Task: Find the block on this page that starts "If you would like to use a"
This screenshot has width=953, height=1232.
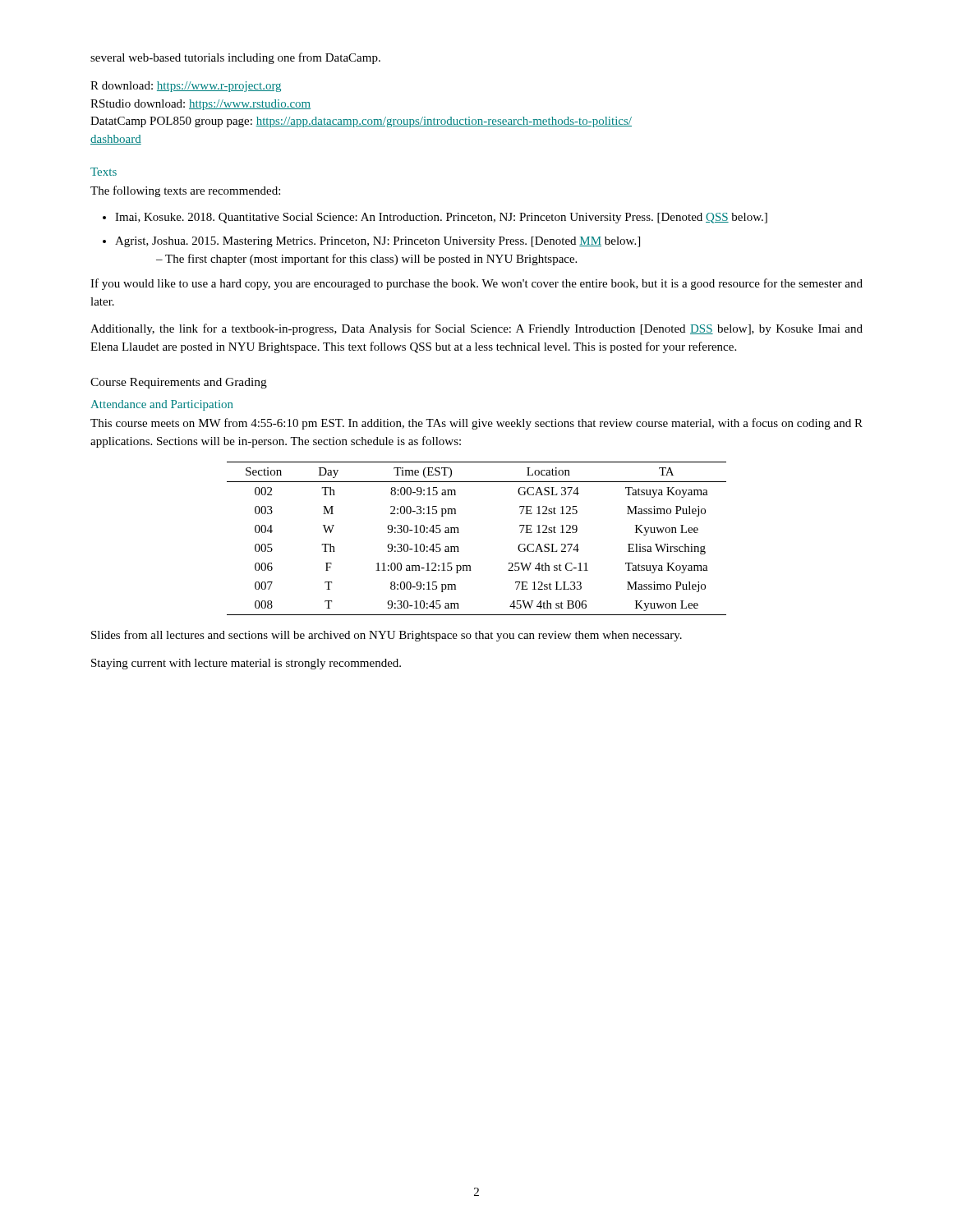Action: [x=476, y=292]
